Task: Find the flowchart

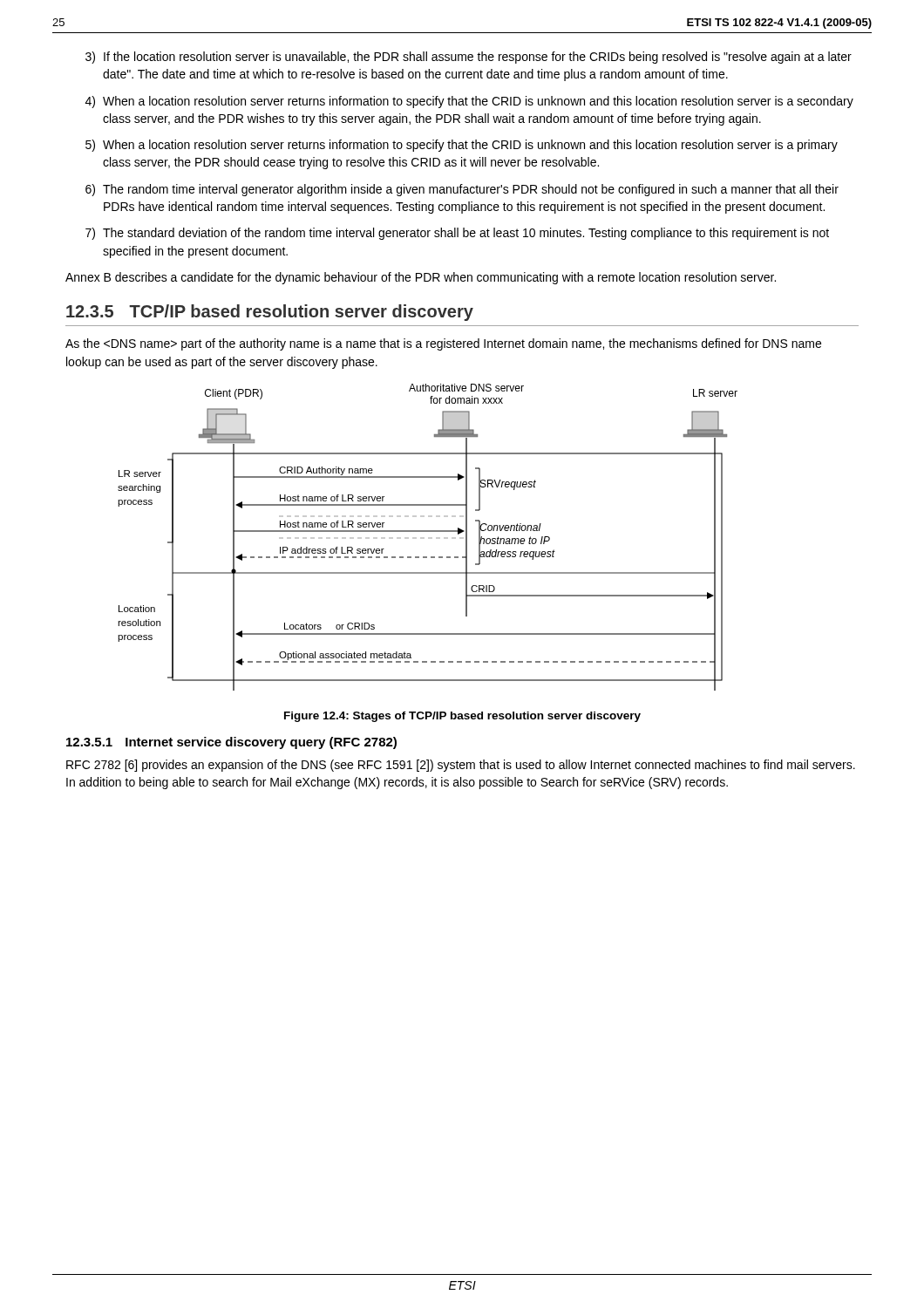Action: click(x=462, y=542)
